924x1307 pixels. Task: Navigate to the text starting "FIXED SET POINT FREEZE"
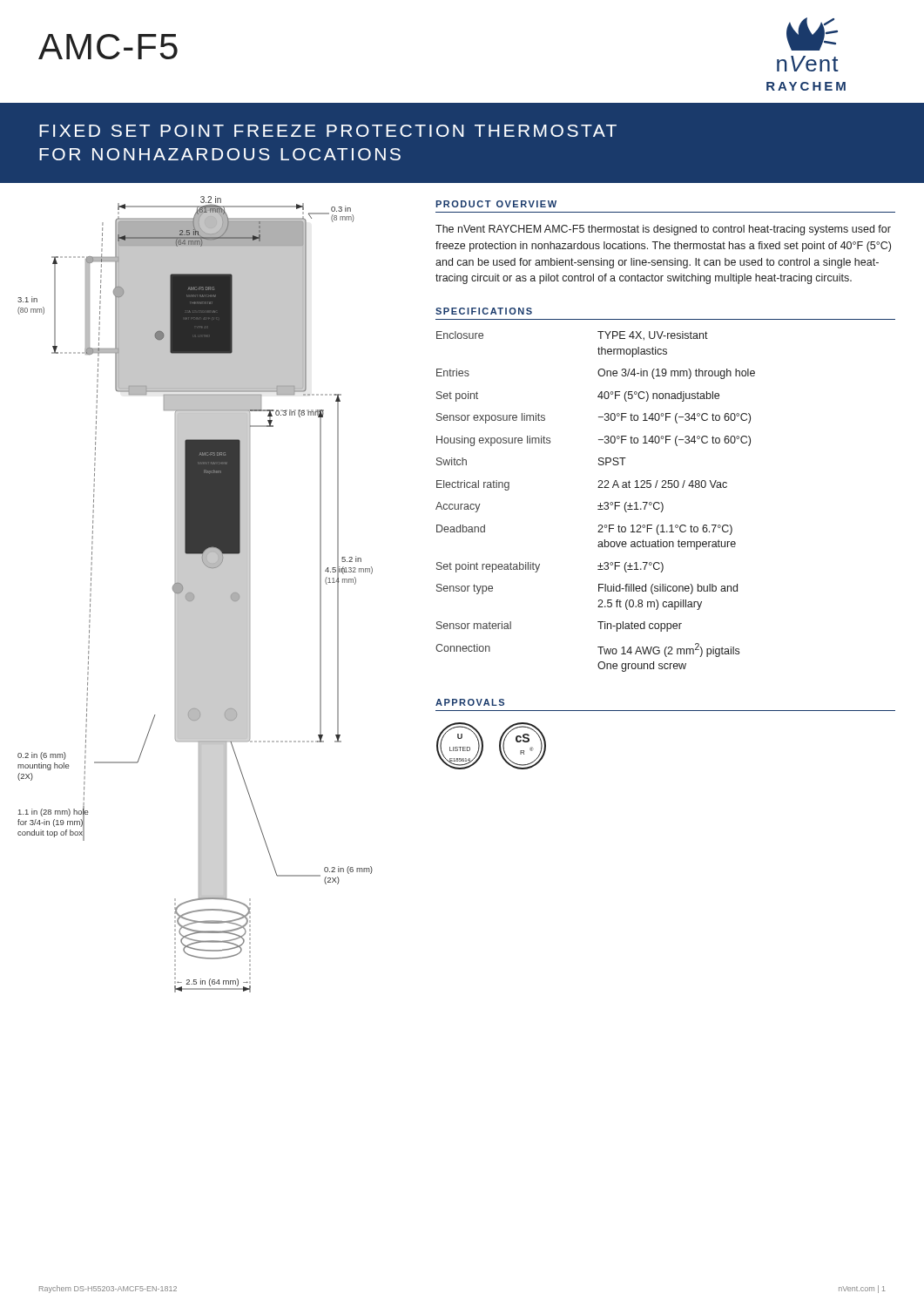click(329, 143)
